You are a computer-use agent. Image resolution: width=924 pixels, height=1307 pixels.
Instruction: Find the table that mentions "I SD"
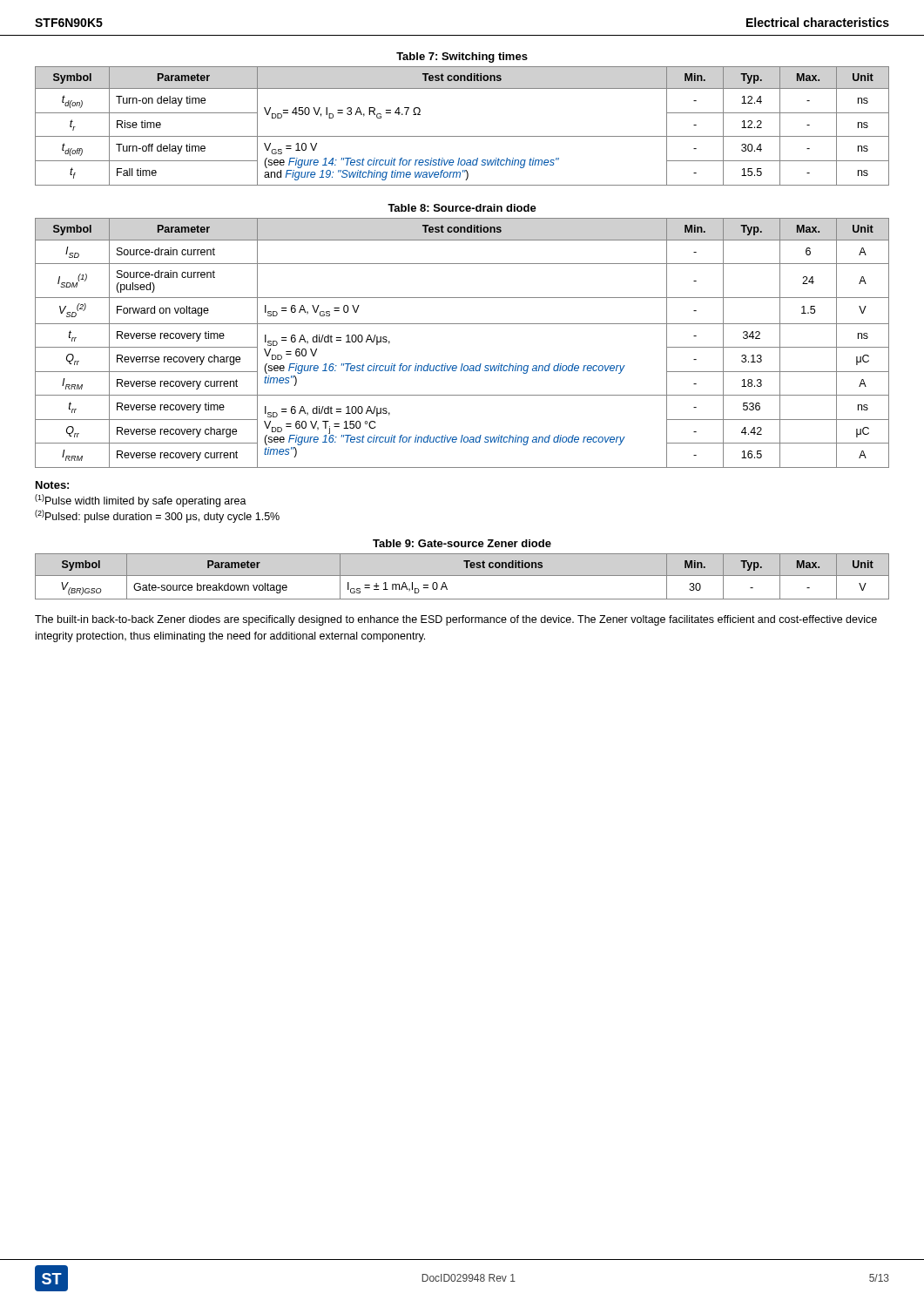coord(462,342)
